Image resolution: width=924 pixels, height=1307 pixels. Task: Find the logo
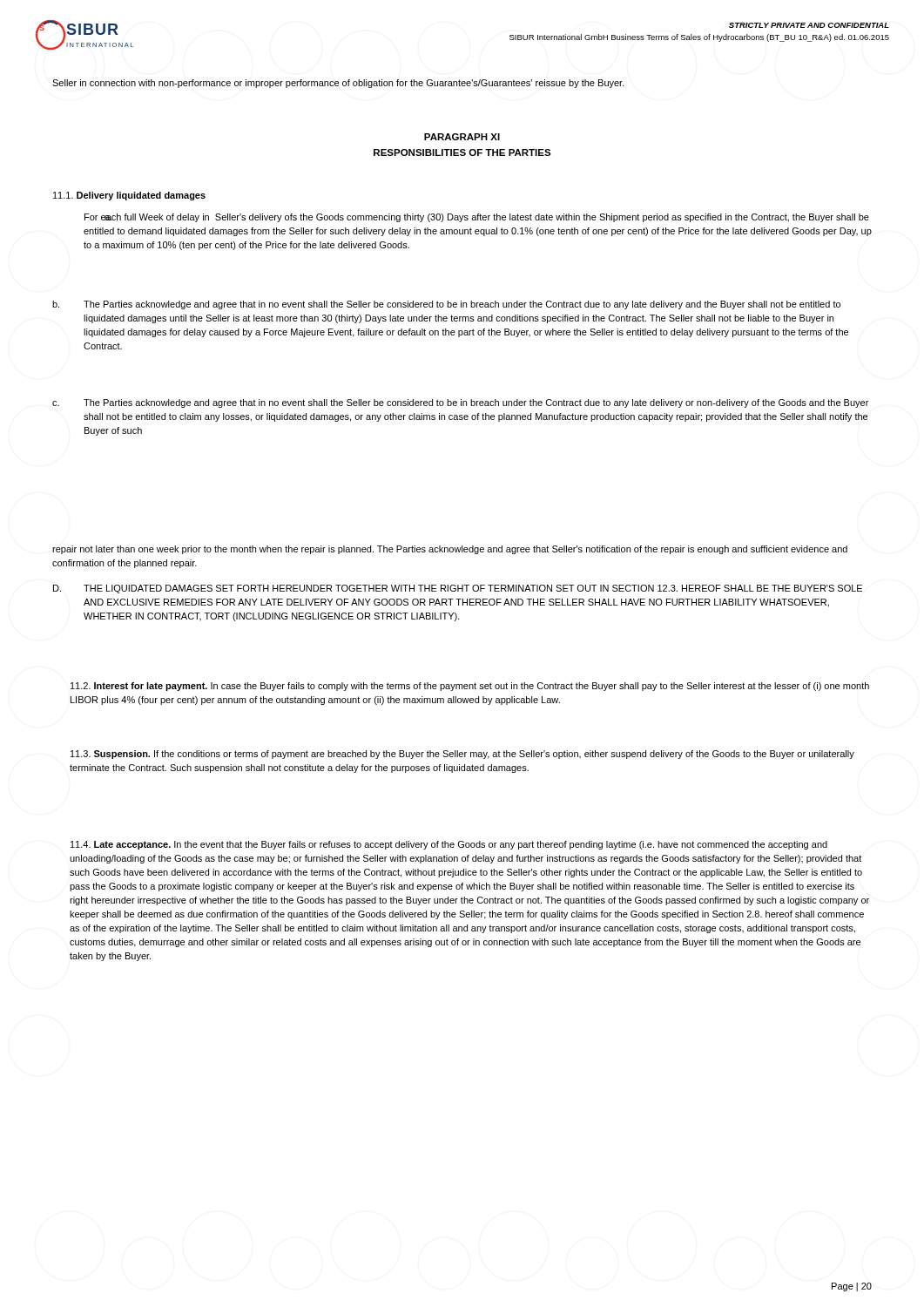coord(91,43)
